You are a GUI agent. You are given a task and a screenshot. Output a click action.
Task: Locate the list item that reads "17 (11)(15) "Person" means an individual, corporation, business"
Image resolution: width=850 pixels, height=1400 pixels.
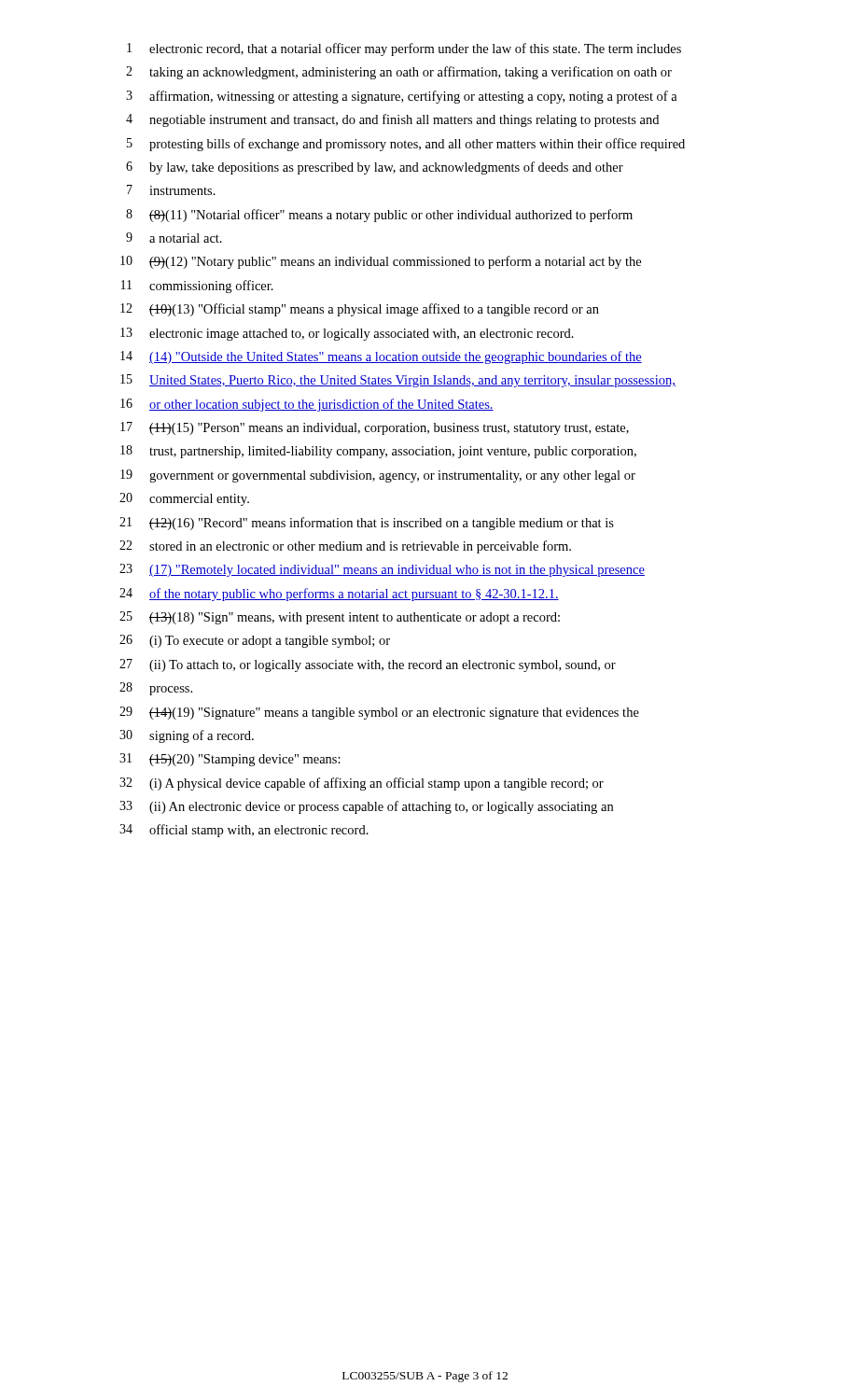click(441, 428)
